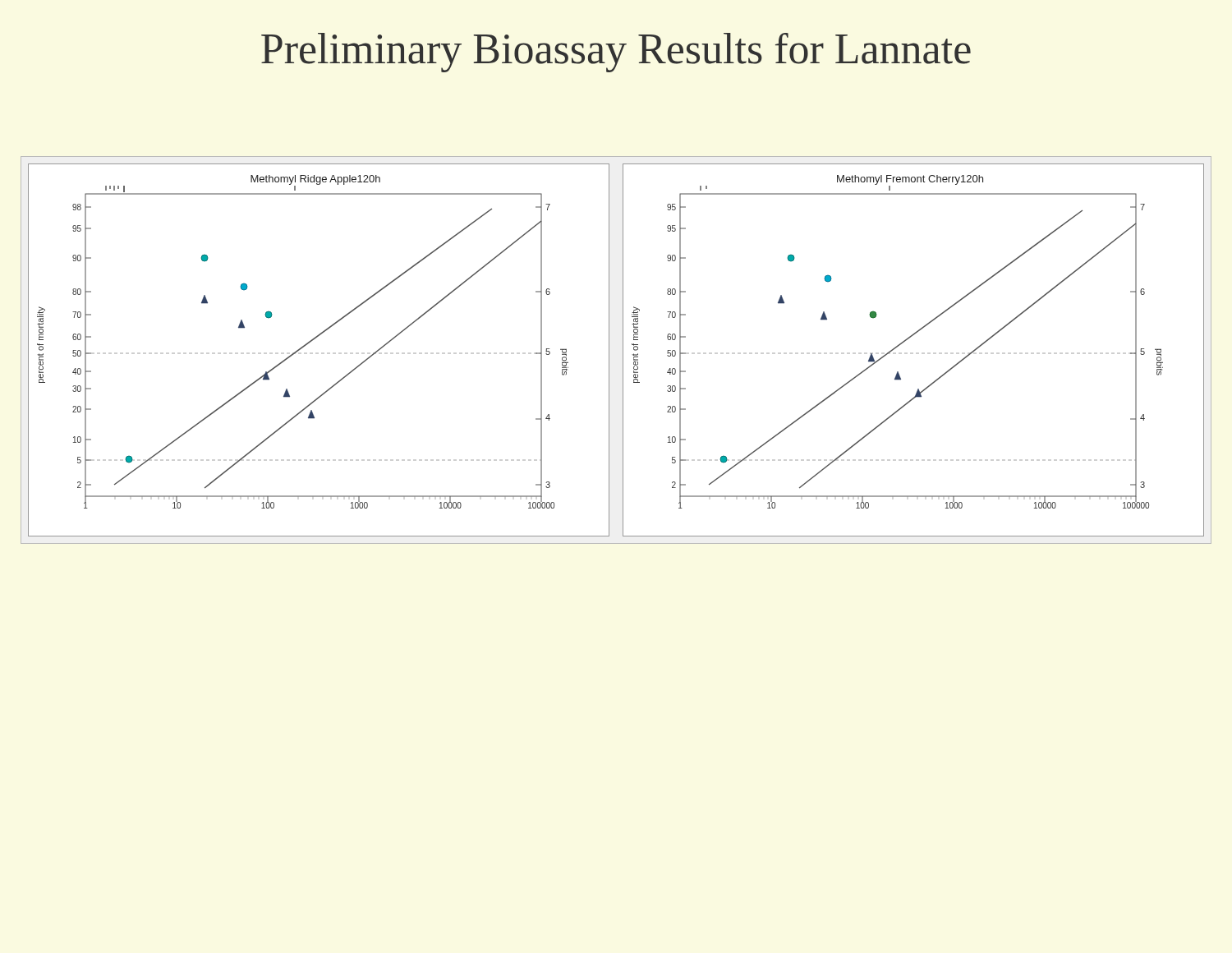Locate the region starting "Preliminary Bioassay Results"
The height and width of the screenshot is (953, 1232).
(616, 49)
